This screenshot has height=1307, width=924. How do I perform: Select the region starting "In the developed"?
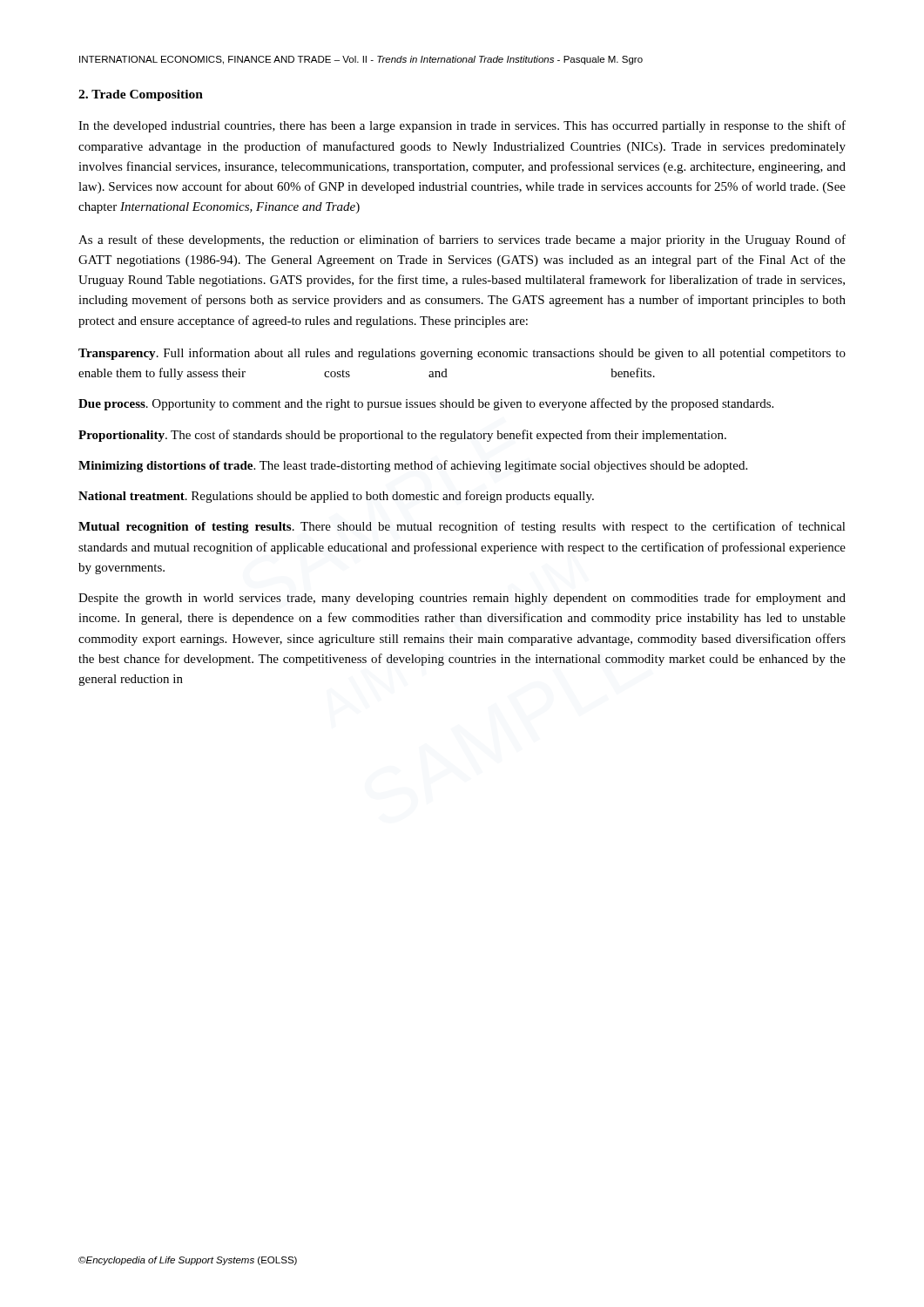pos(462,166)
